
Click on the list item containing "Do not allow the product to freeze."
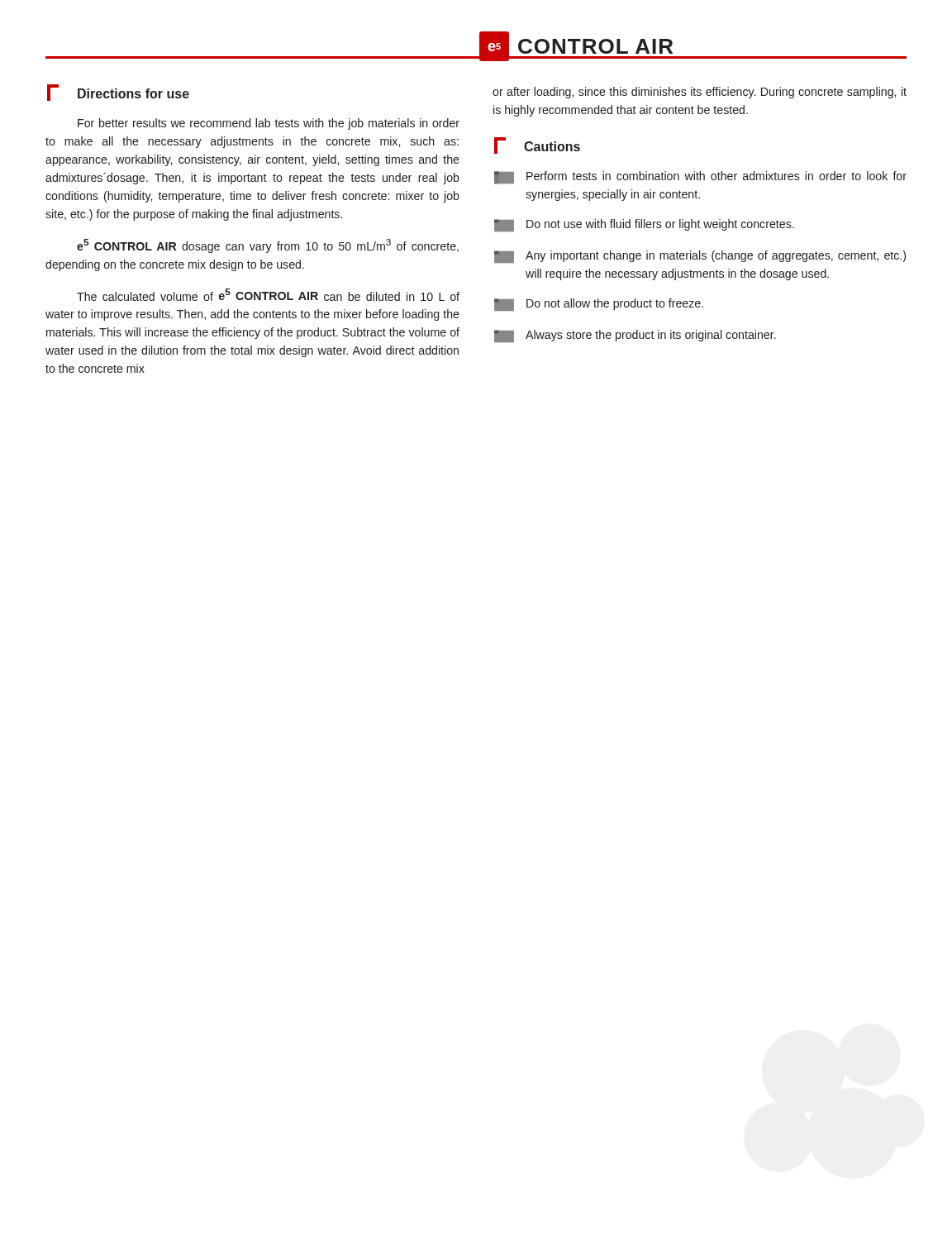700,304
